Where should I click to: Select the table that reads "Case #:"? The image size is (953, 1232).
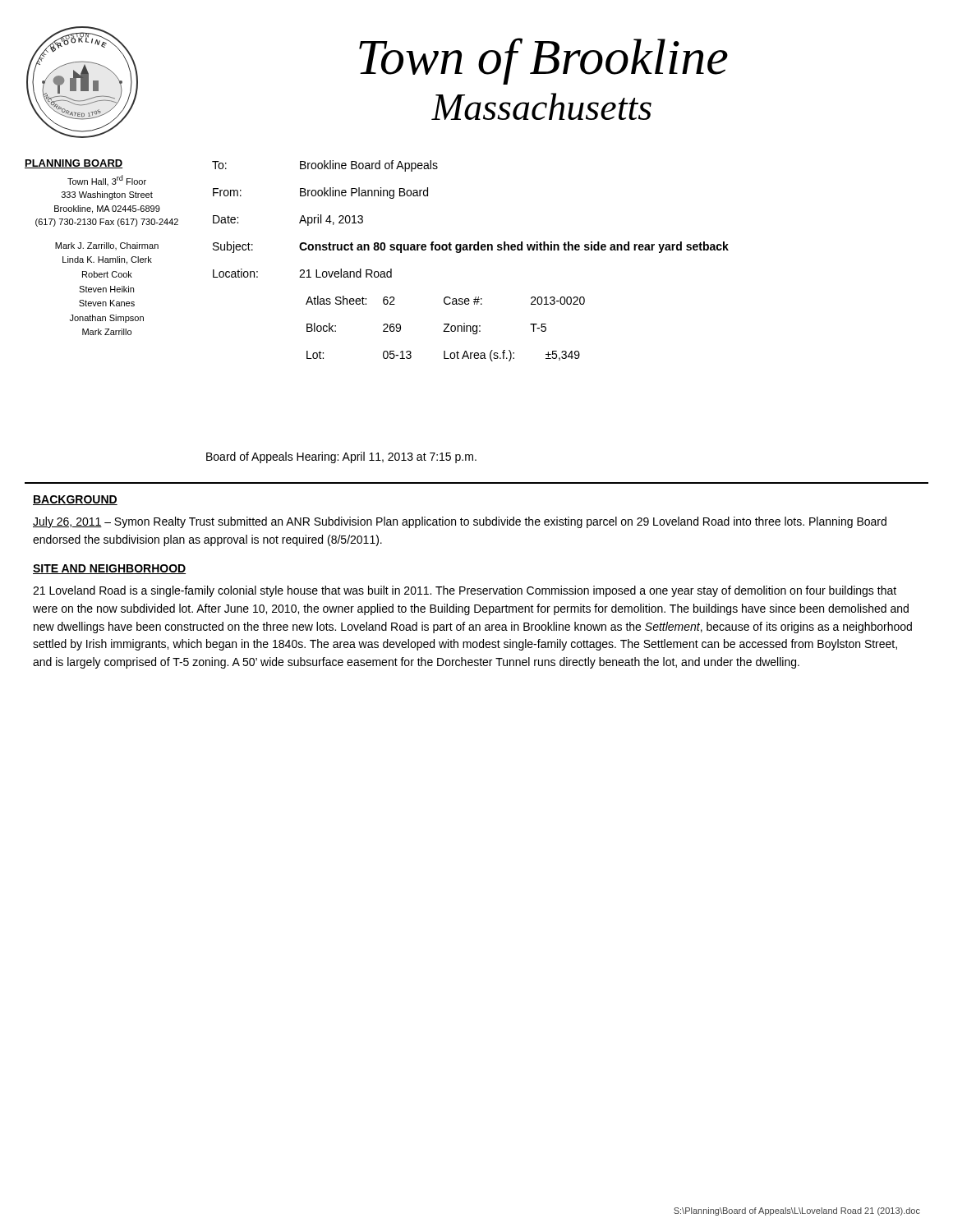point(563,263)
